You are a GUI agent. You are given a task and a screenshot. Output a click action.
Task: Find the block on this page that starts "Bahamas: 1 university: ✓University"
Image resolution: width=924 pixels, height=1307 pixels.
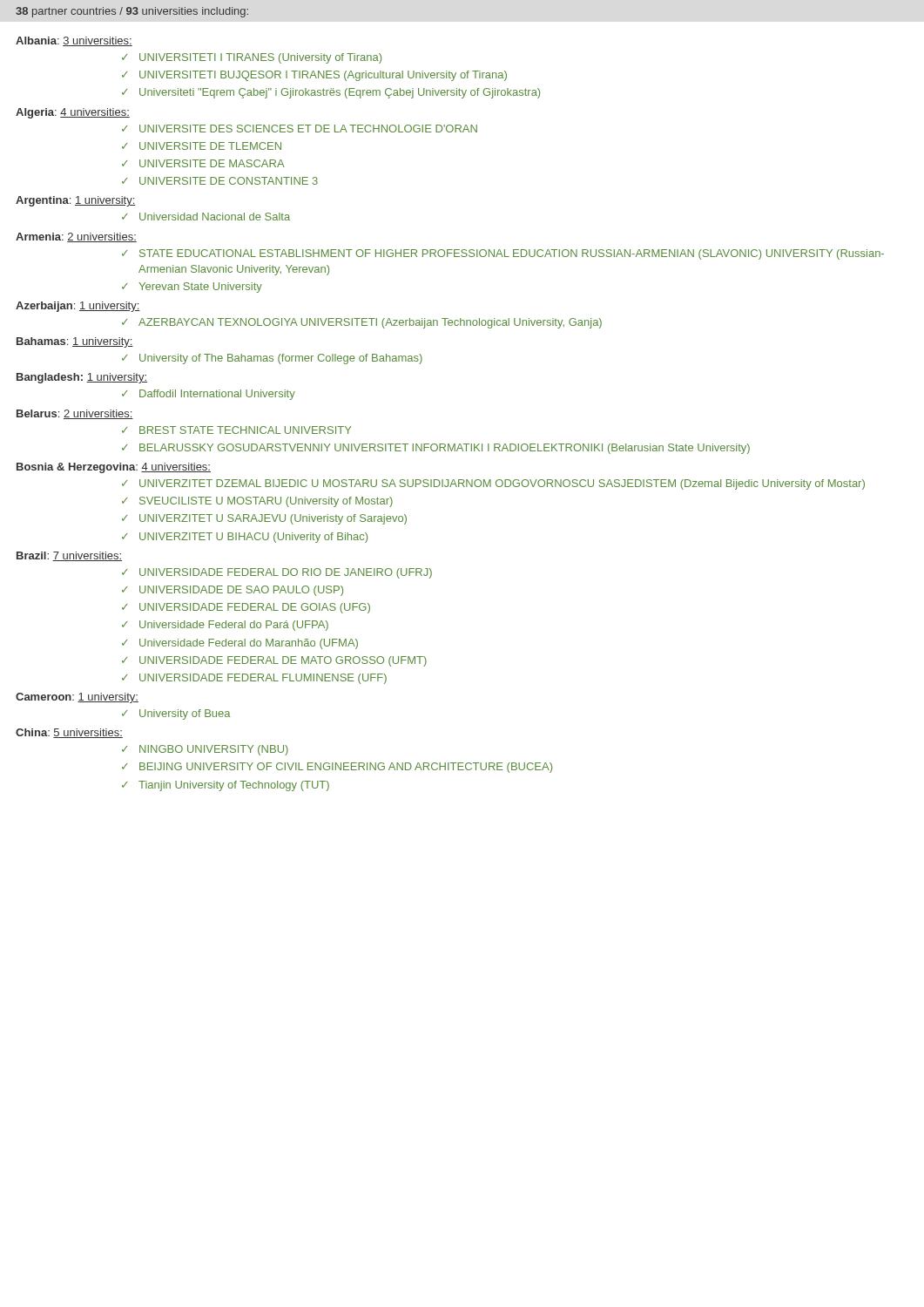pos(75,342)
